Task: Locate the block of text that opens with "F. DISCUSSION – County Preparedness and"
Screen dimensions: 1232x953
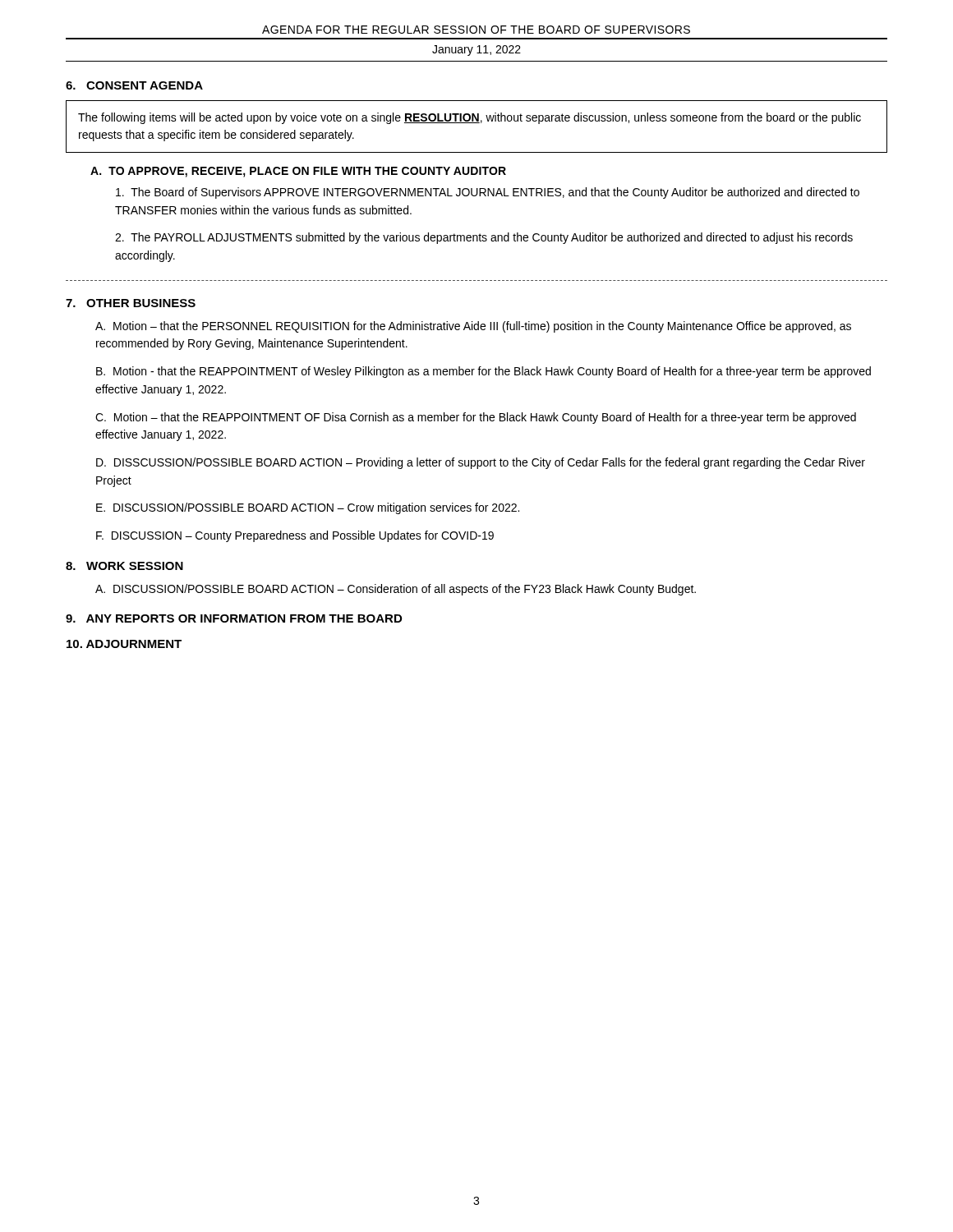Action: tap(295, 535)
